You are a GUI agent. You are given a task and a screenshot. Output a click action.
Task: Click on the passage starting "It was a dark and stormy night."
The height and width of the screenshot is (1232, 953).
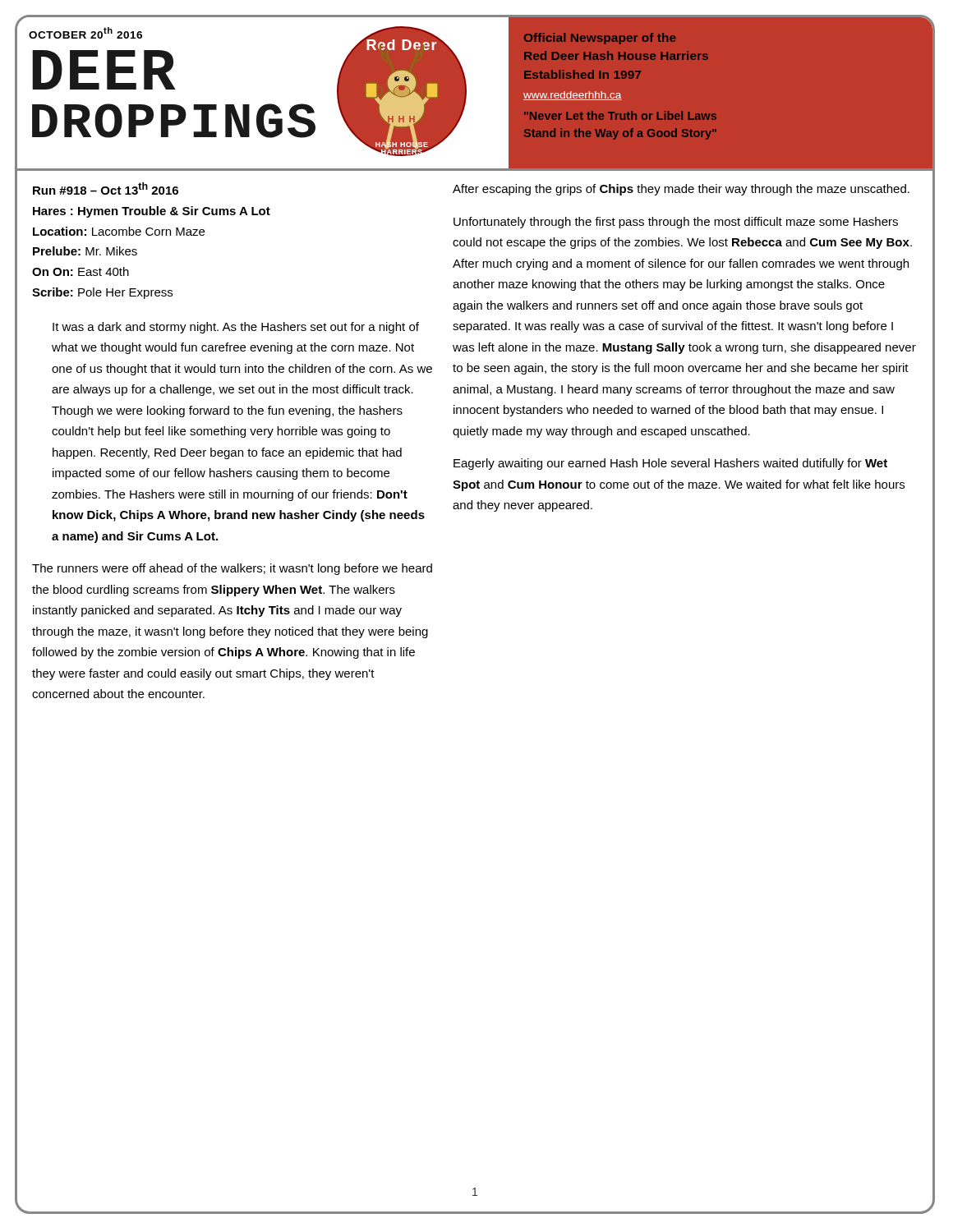click(x=242, y=431)
